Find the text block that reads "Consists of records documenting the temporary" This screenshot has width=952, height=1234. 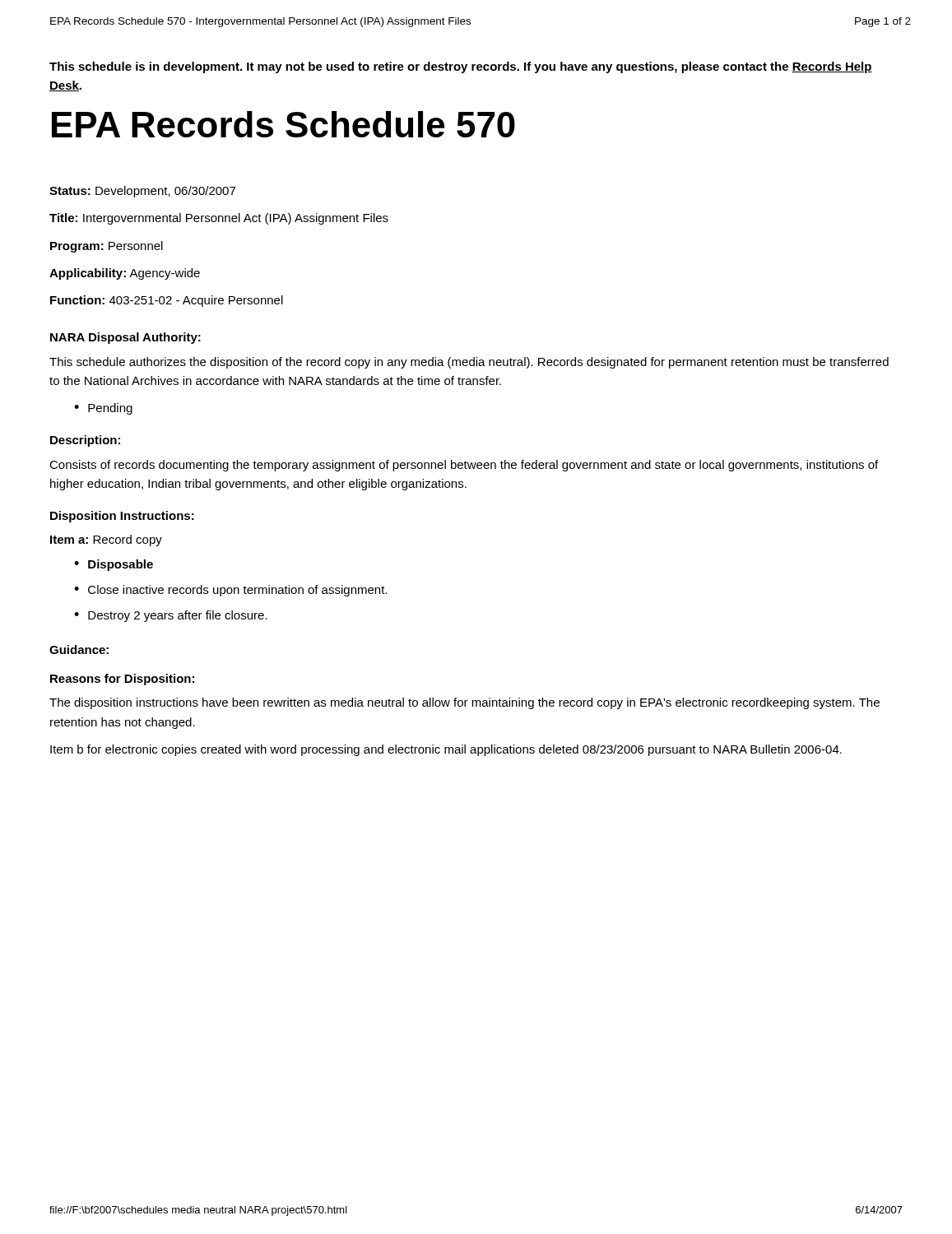click(x=464, y=474)
